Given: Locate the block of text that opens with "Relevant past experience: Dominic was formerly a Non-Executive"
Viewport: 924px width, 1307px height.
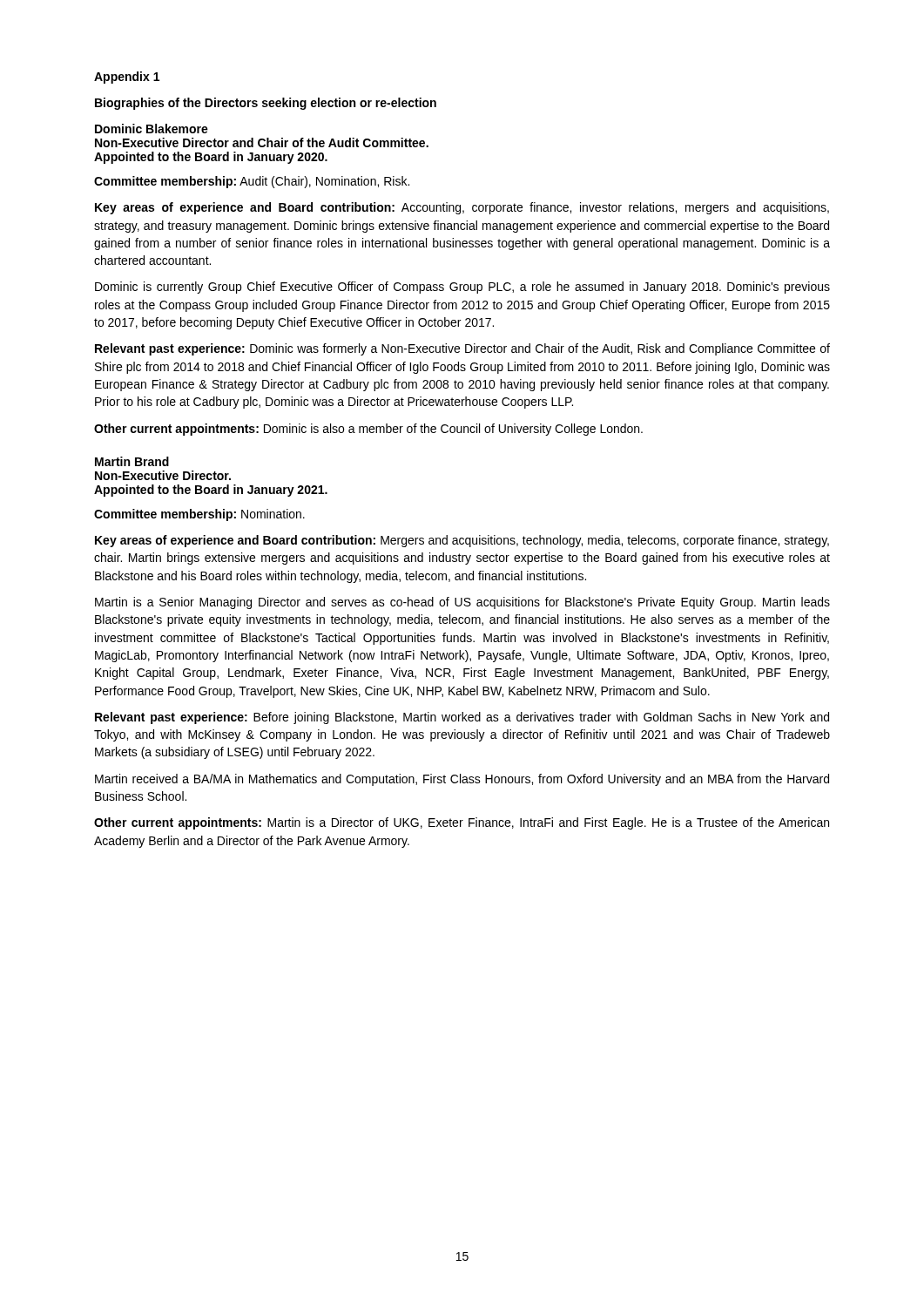Looking at the screenshot, I should (462, 376).
